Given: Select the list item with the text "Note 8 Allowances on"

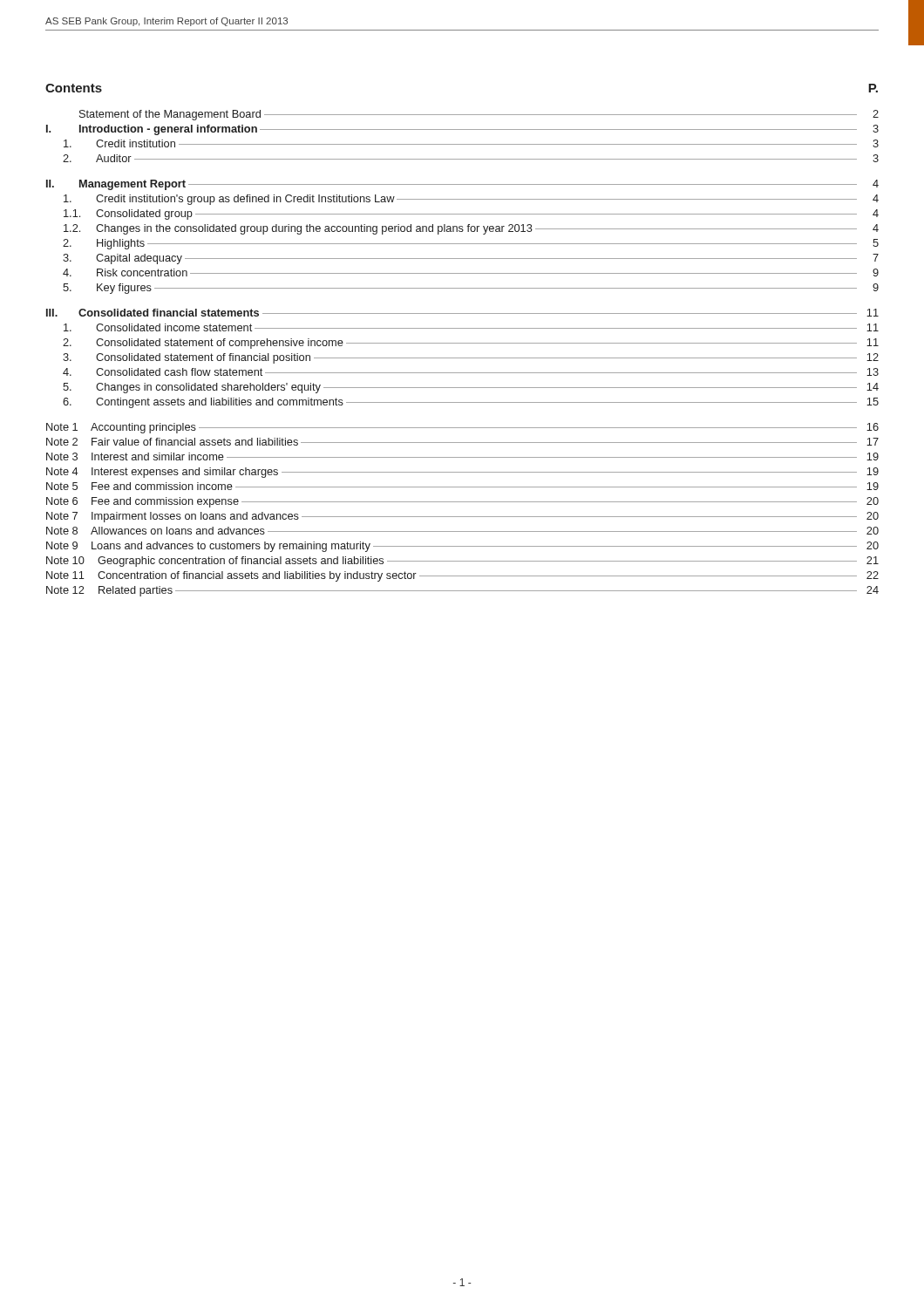Looking at the screenshot, I should point(462,531).
